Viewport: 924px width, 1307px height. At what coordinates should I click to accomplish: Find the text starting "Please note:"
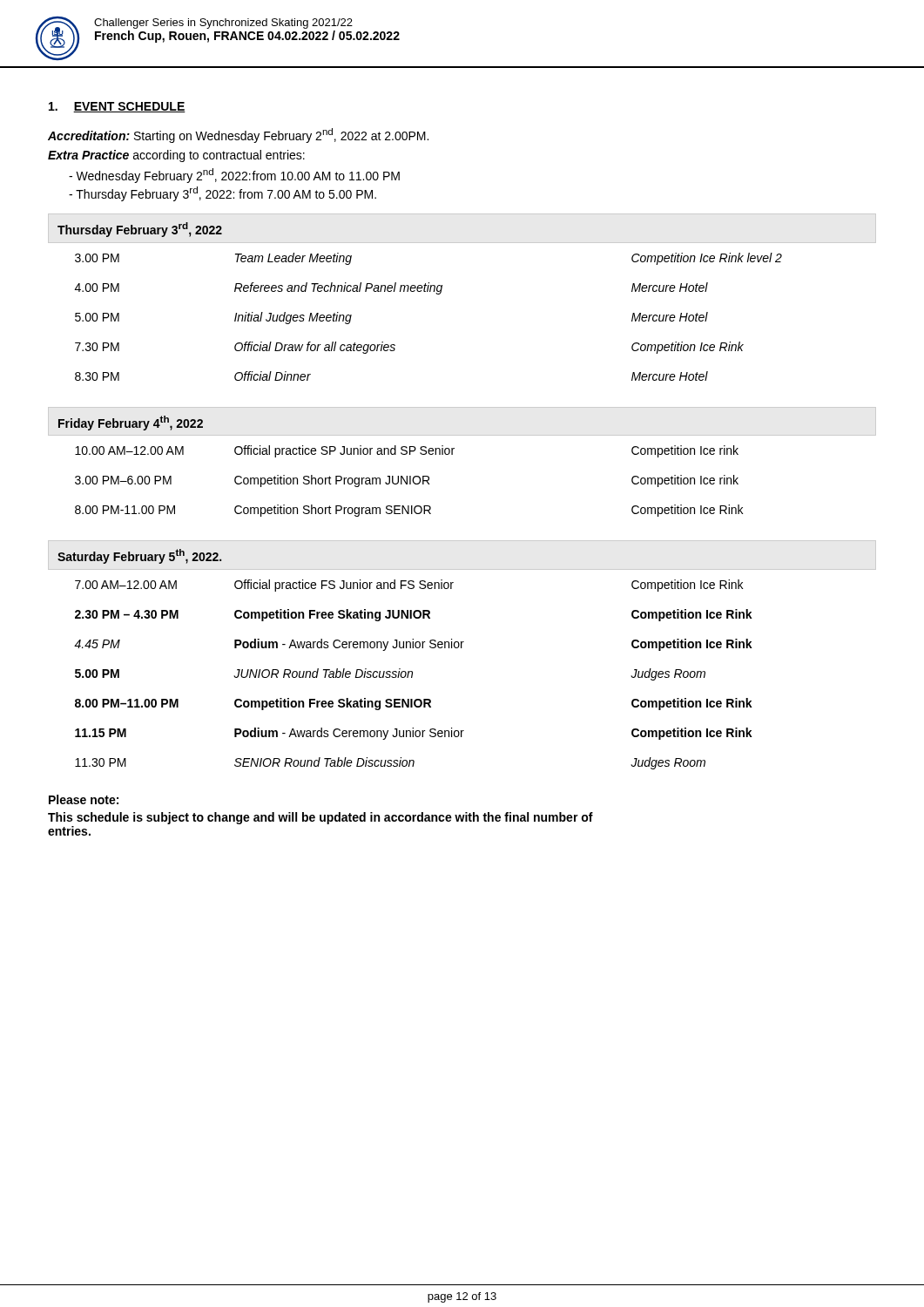[84, 800]
